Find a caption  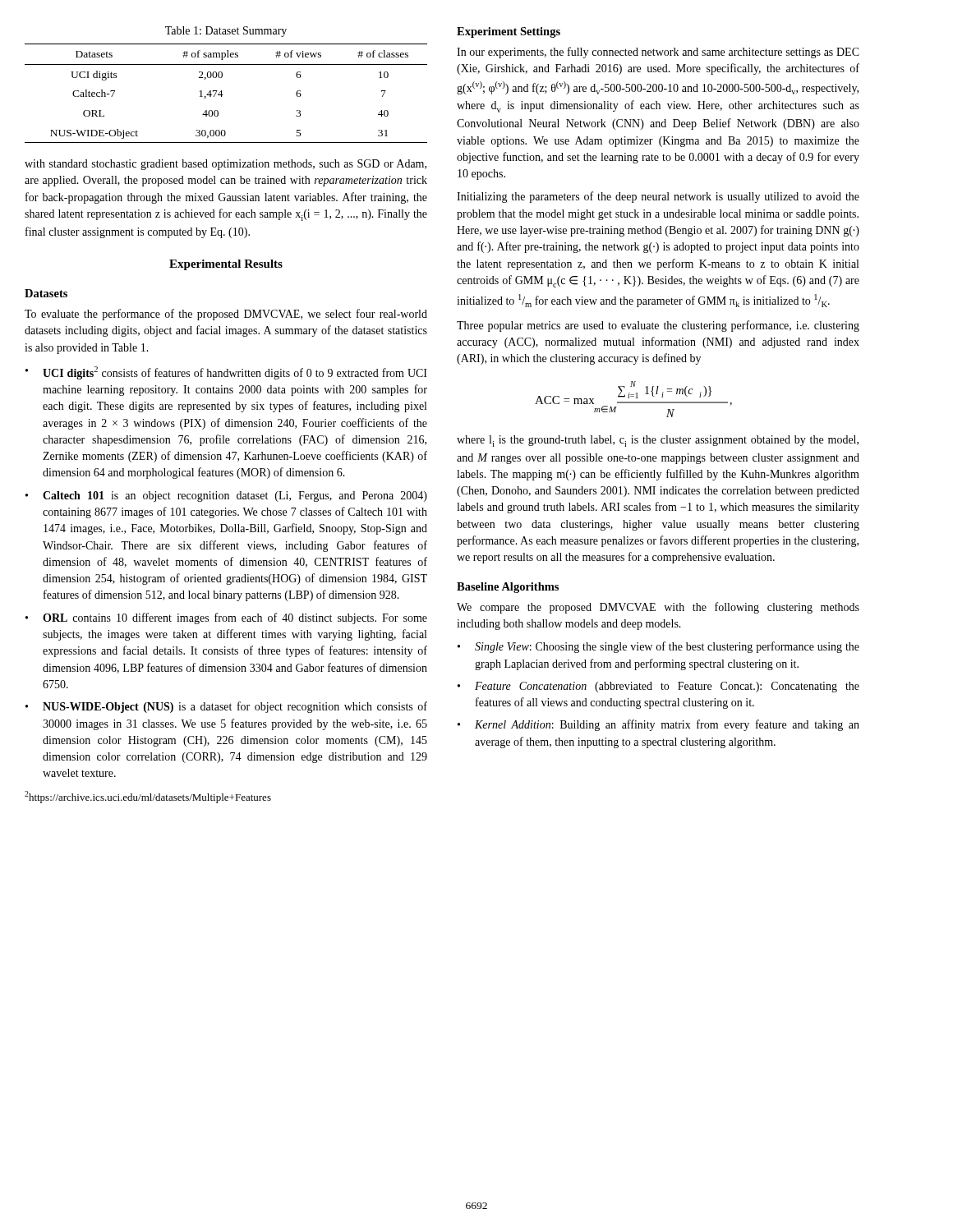(226, 31)
